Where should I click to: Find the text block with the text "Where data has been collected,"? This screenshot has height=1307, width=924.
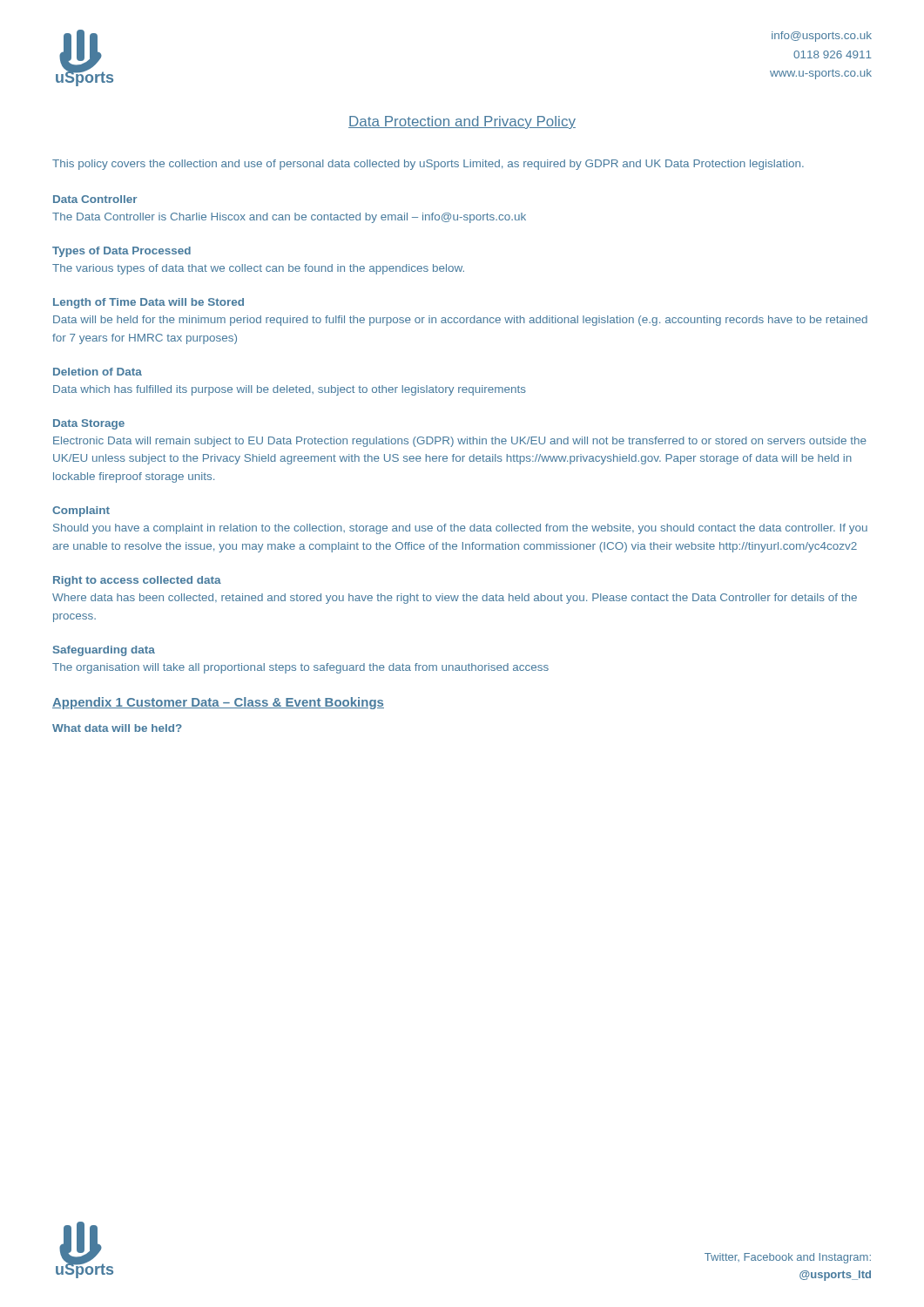pyautogui.click(x=455, y=607)
